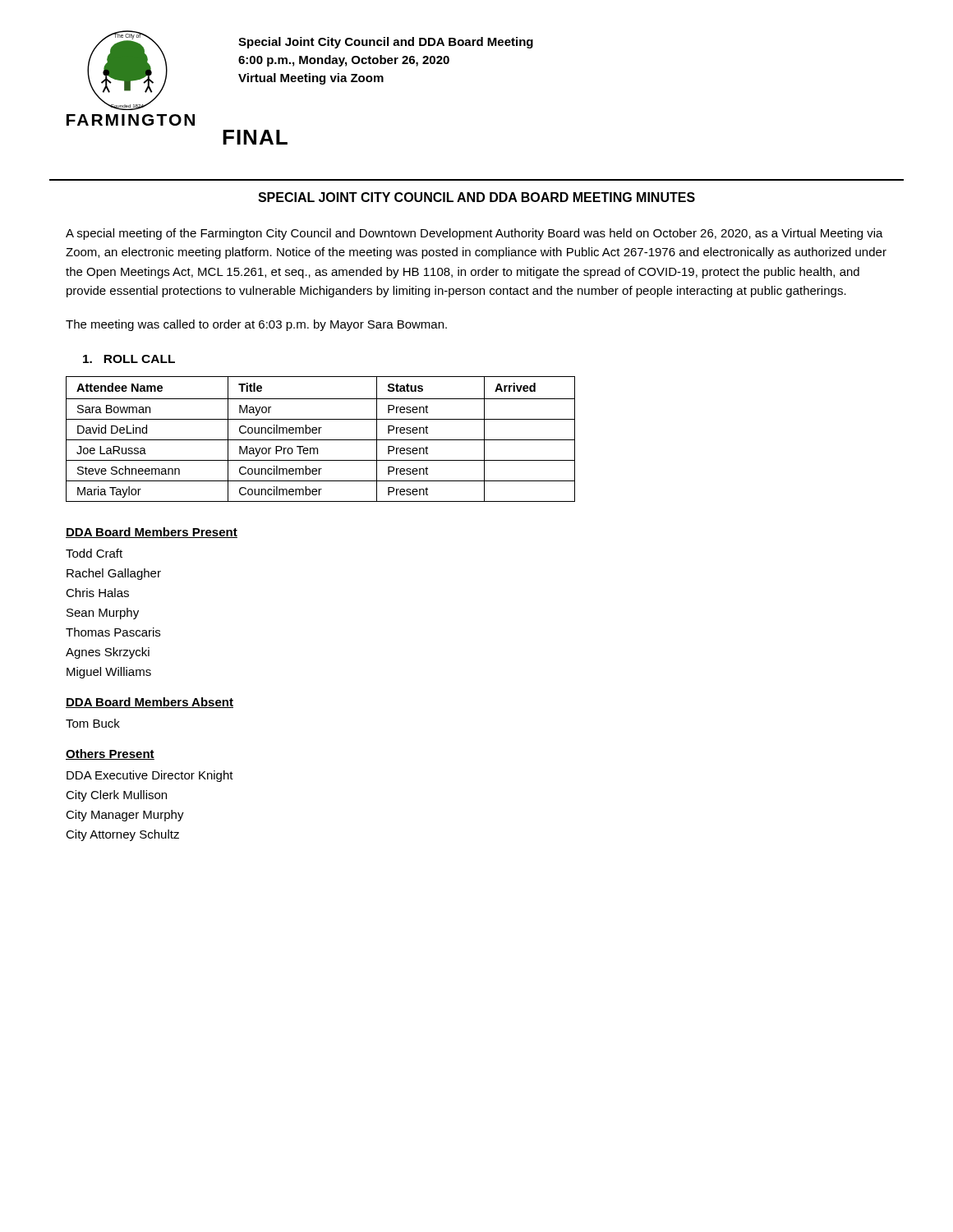The width and height of the screenshot is (953, 1232).
Task: Point to "Others Present"
Action: click(x=110, y=754)
